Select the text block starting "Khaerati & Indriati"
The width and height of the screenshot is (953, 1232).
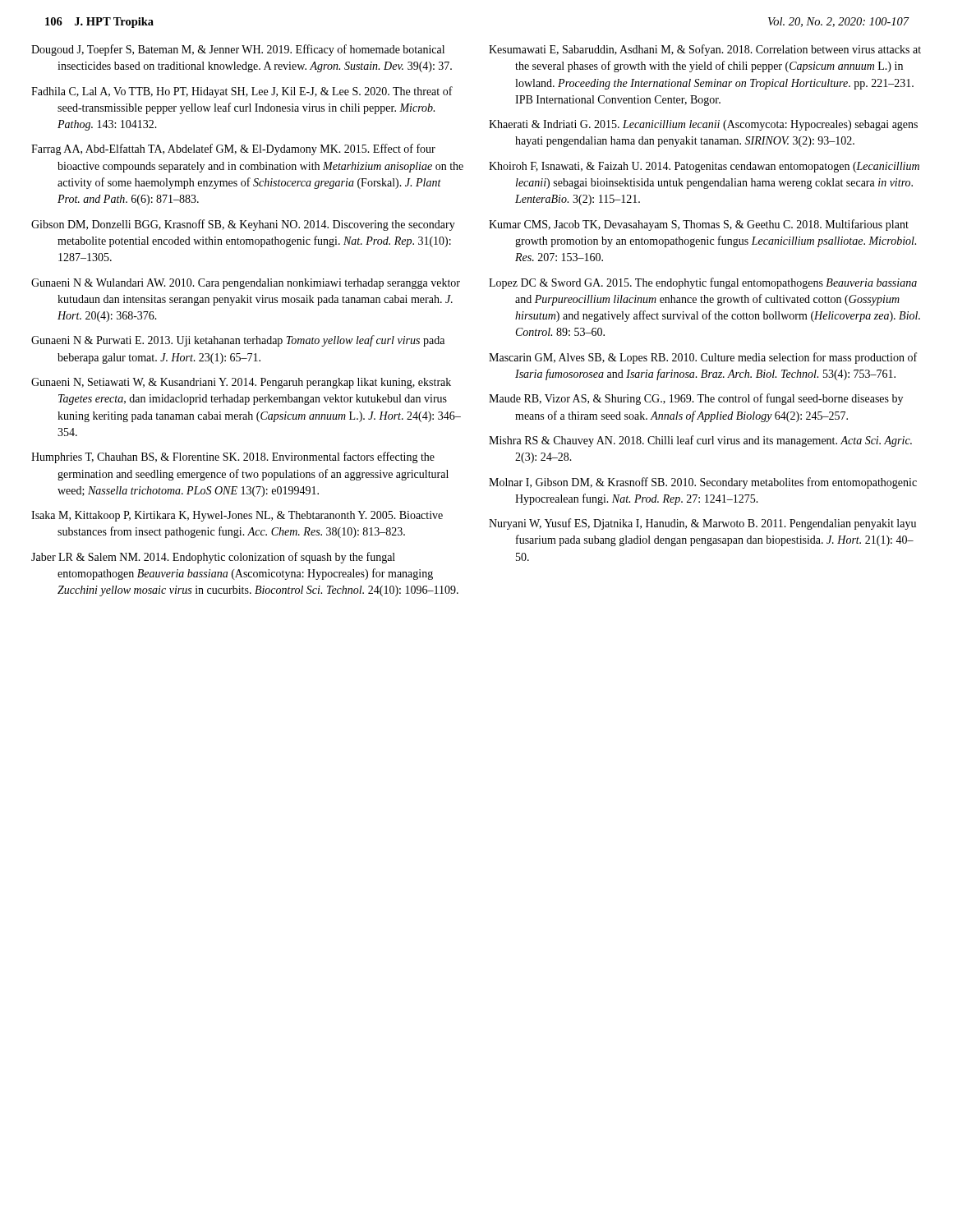703,133
